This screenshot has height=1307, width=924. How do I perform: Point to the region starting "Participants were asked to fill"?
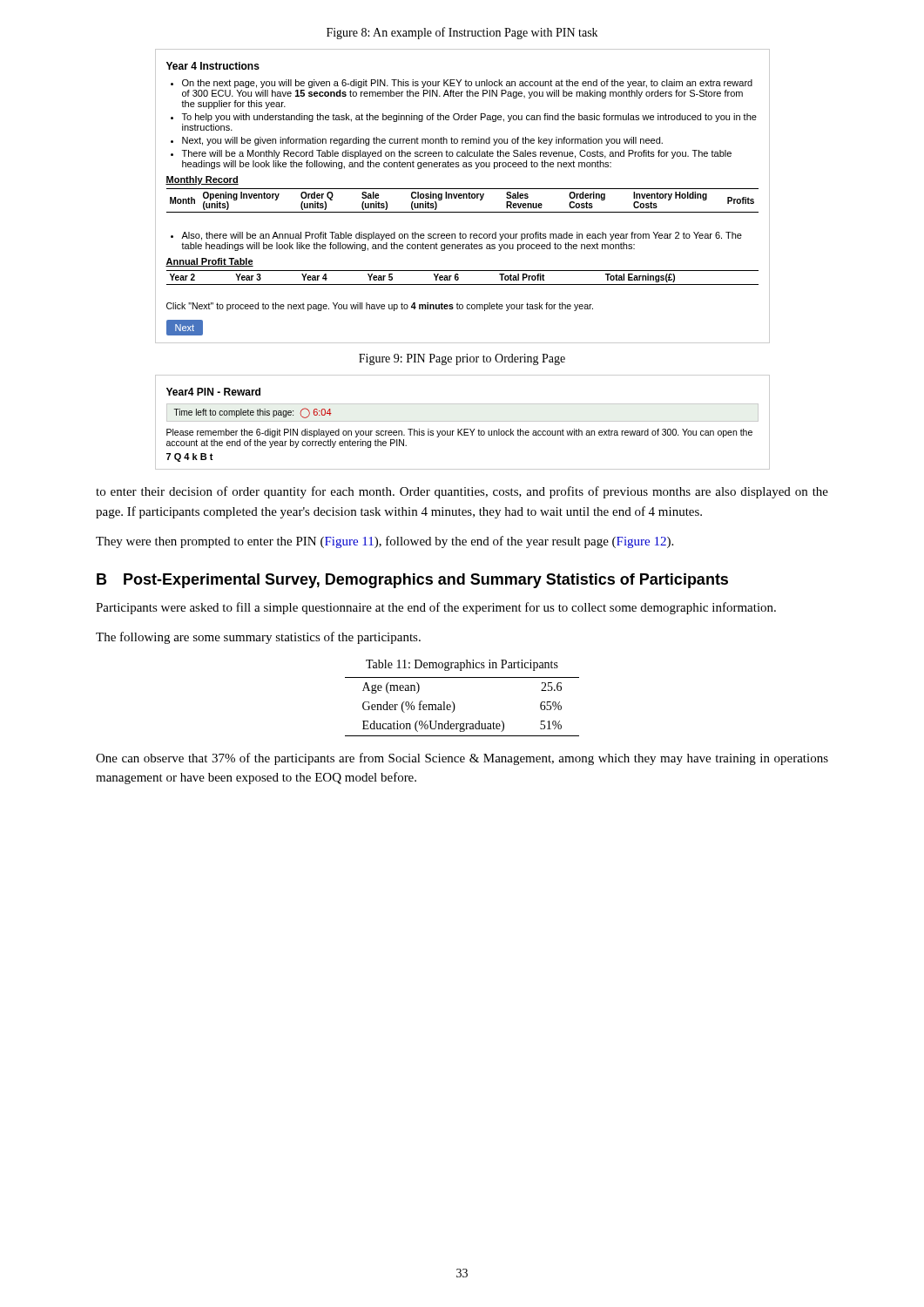coord(436,607)
